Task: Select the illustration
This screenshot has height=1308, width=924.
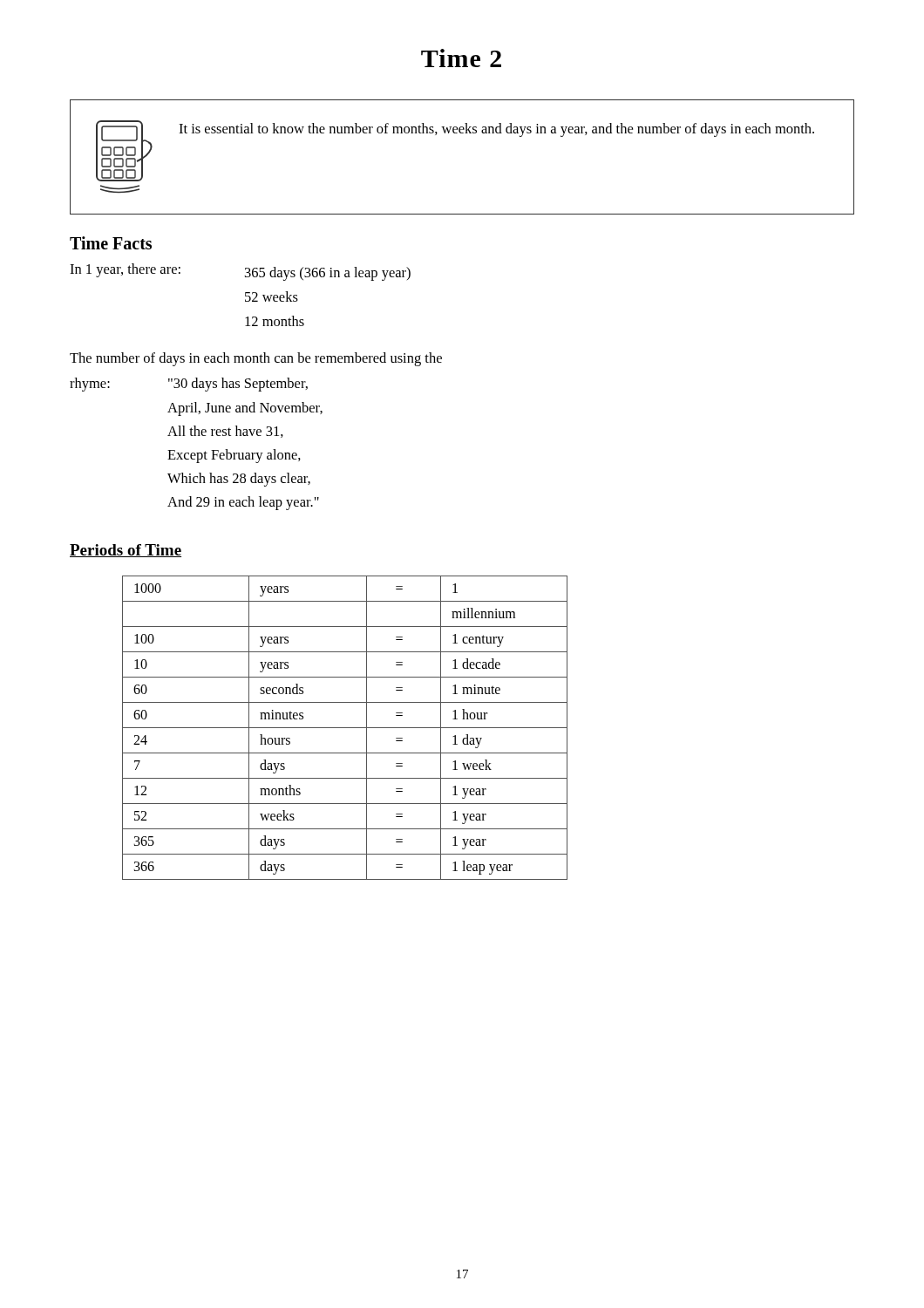Action: click(x=462, y=157)
